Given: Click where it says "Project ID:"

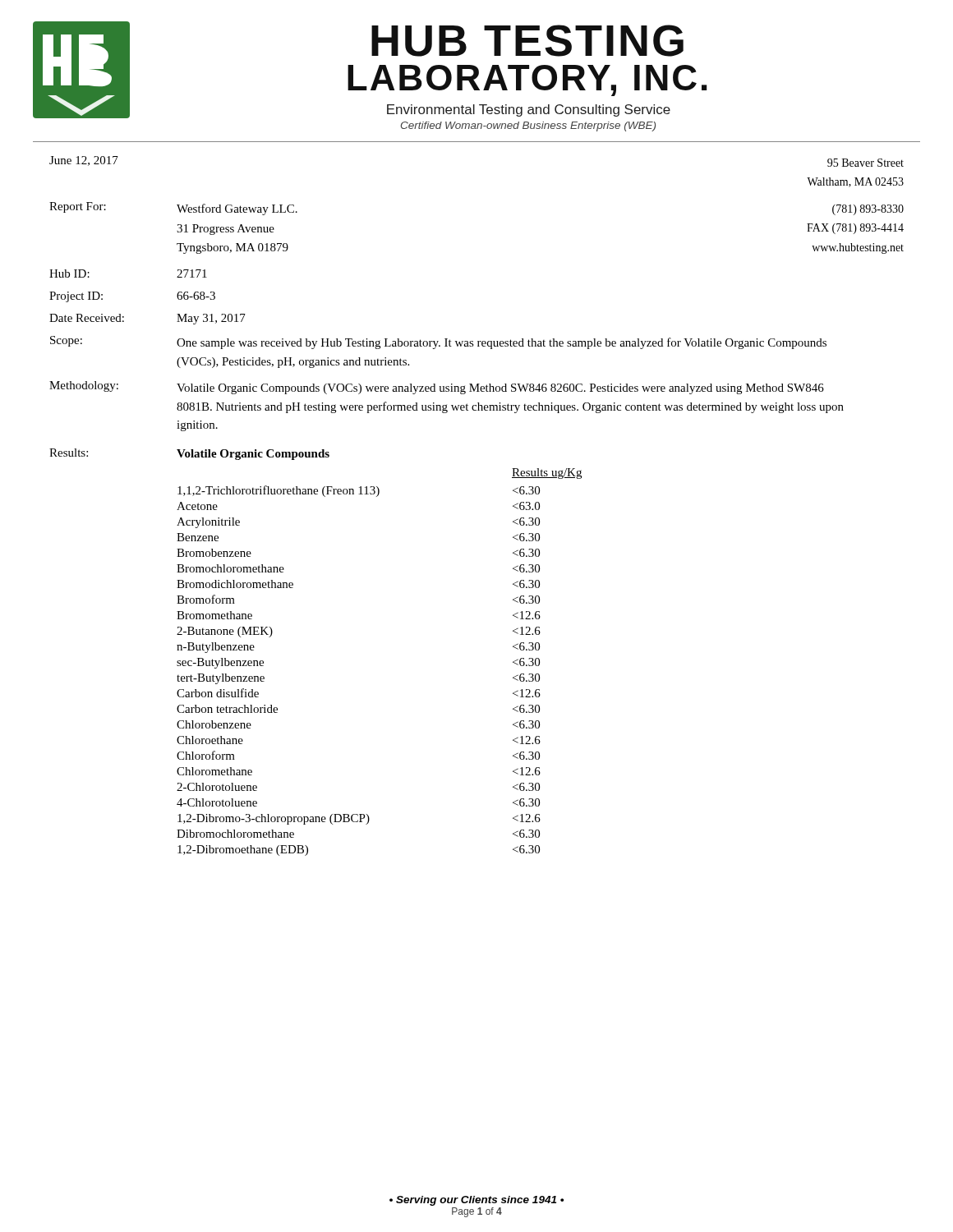Looking at the screenshot, I should click(x=76, y=296).
